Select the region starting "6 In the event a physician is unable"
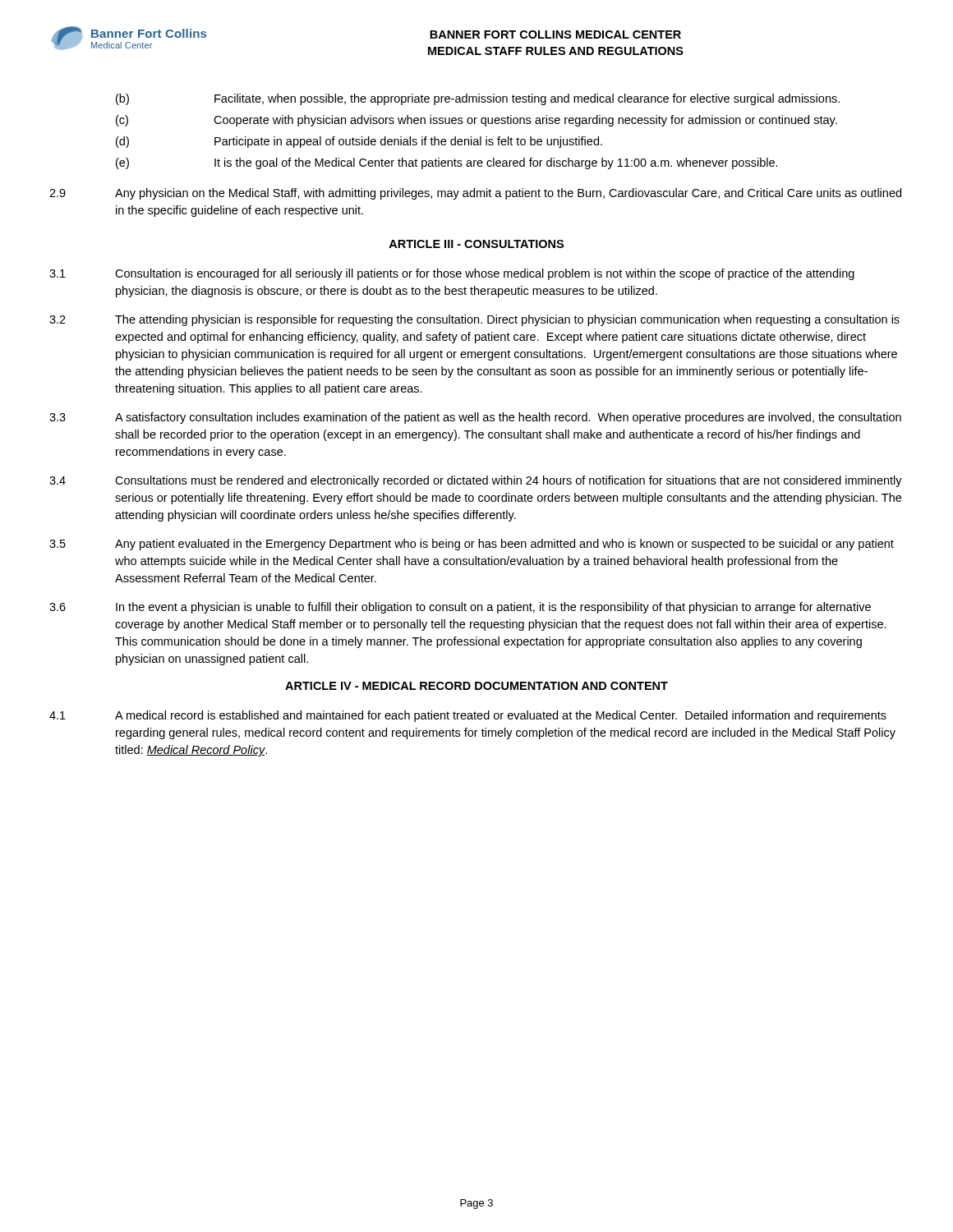The image size is (953, 1232). (476, 634)
